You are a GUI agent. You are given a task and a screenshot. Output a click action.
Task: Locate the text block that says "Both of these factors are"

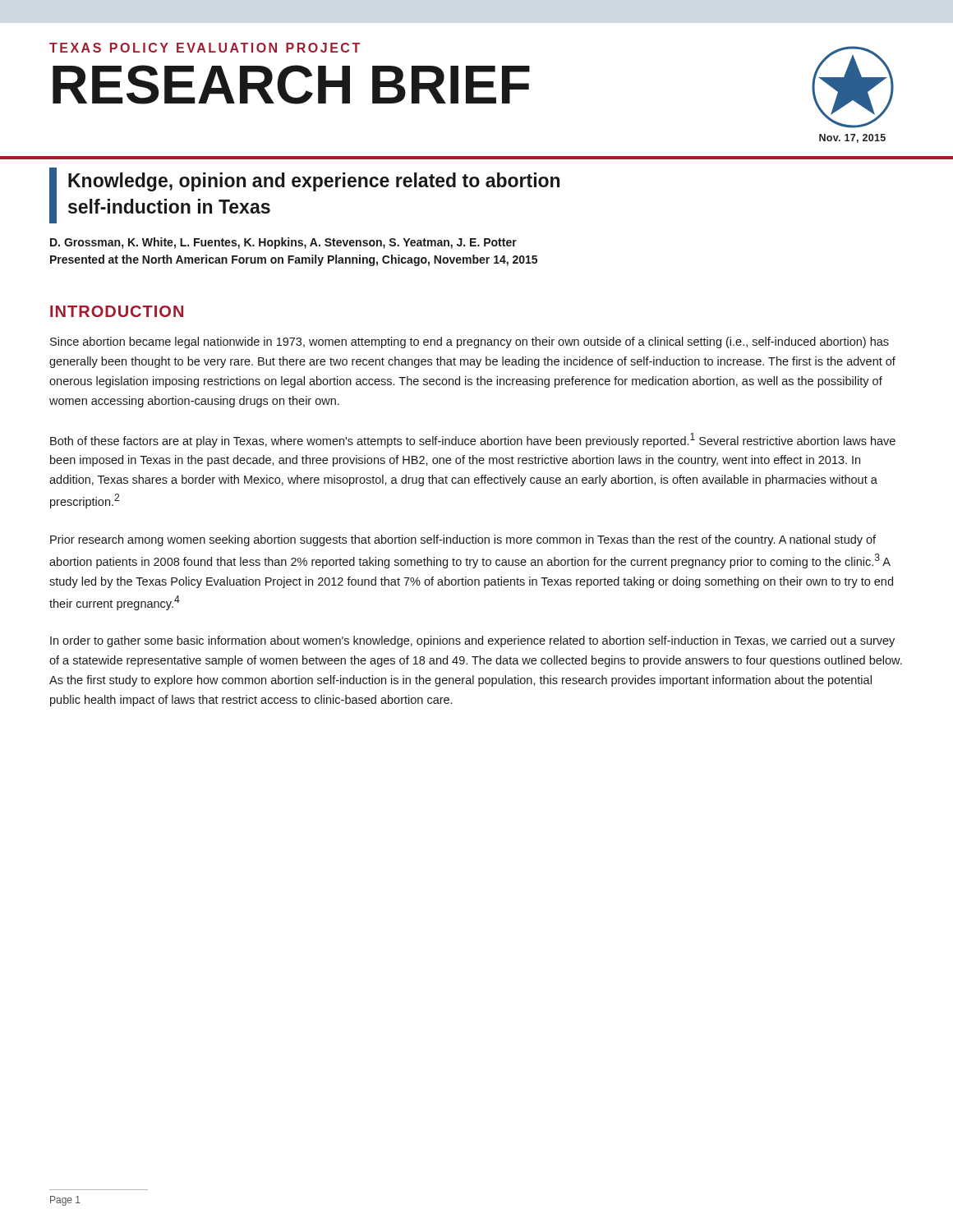tap(476, 471)
